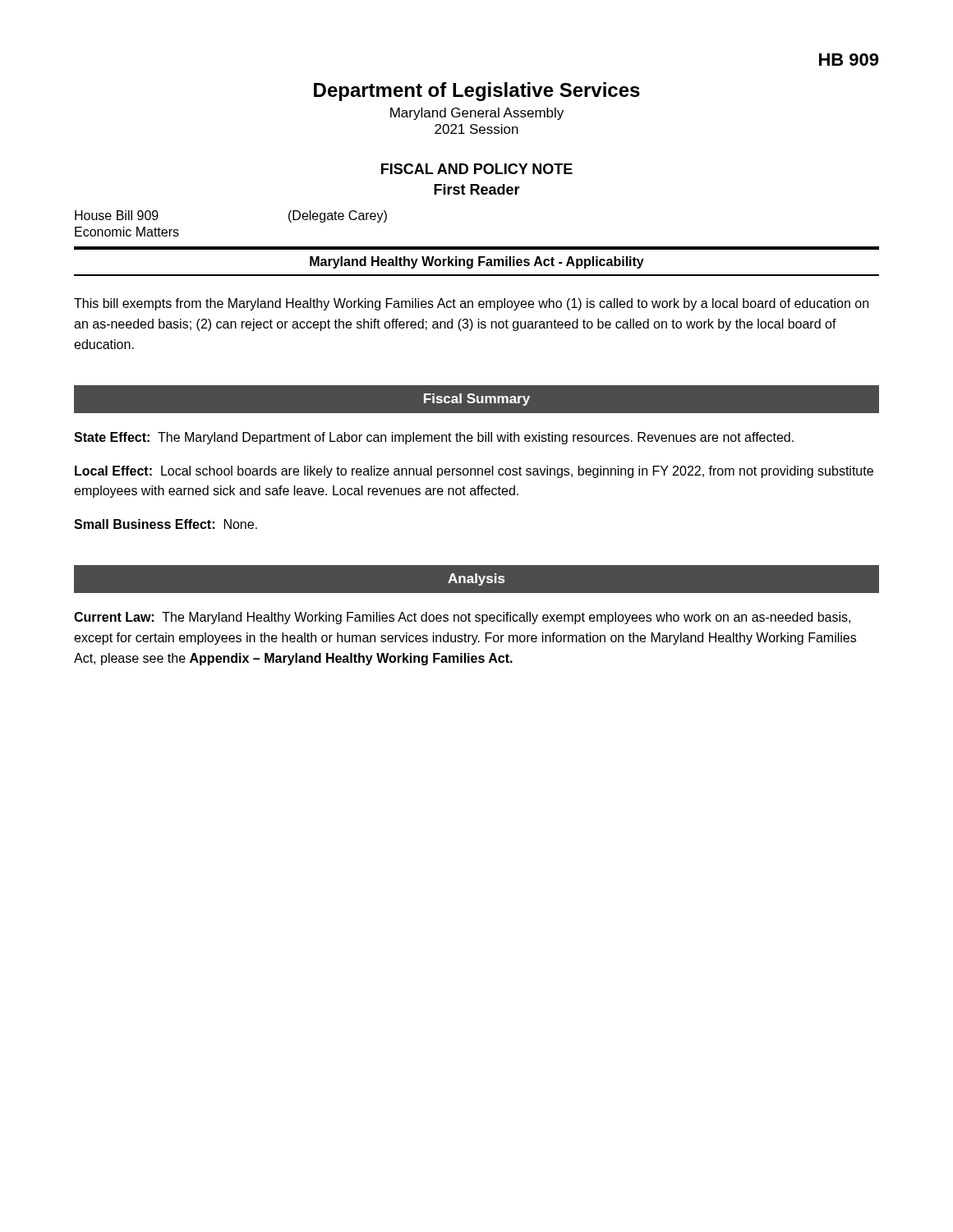Find the block on this page that starts "State Effect: The Maryland Department"

(434, 437)
